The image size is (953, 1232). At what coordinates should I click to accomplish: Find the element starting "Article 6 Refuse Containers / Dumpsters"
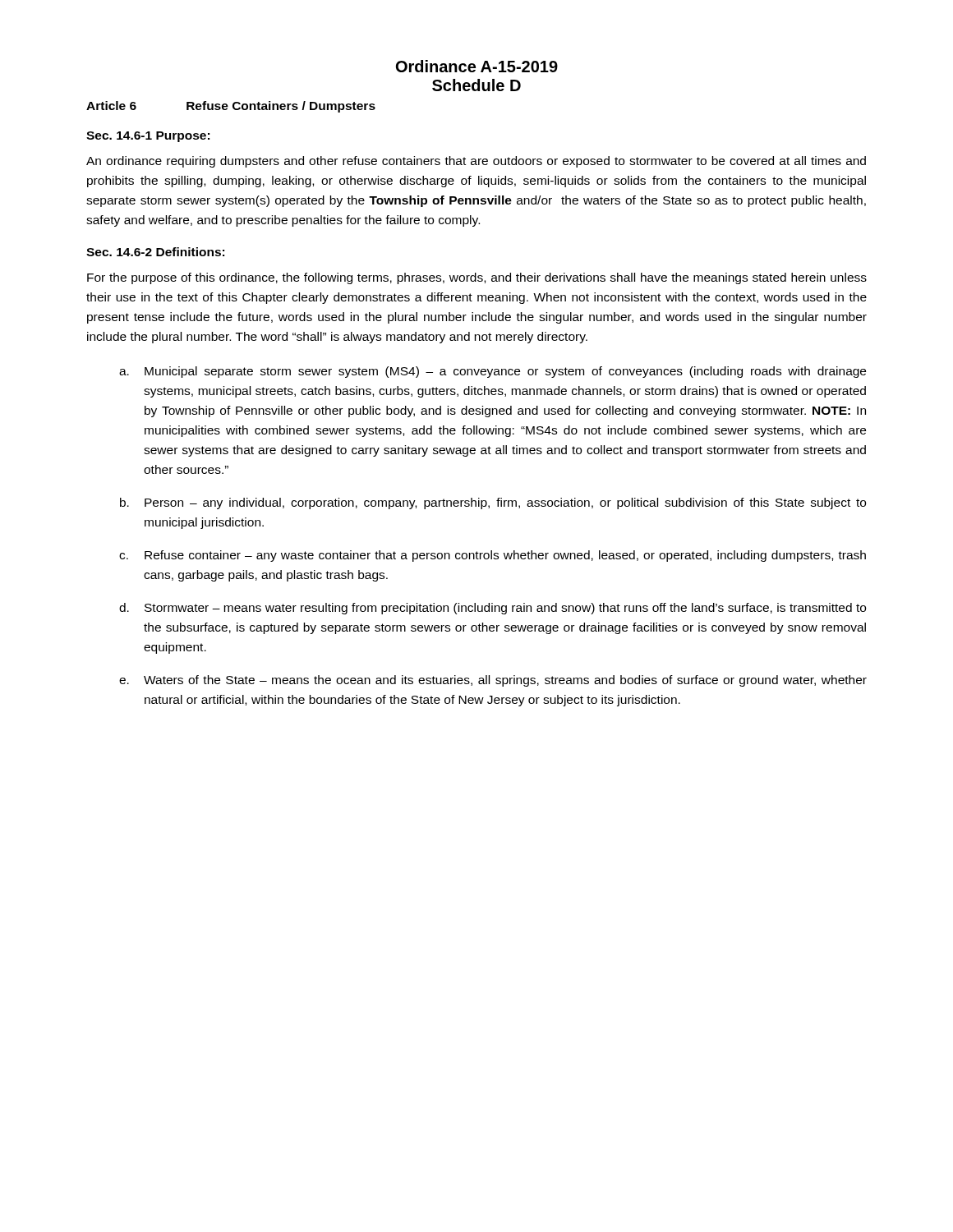tap(231, 106)
